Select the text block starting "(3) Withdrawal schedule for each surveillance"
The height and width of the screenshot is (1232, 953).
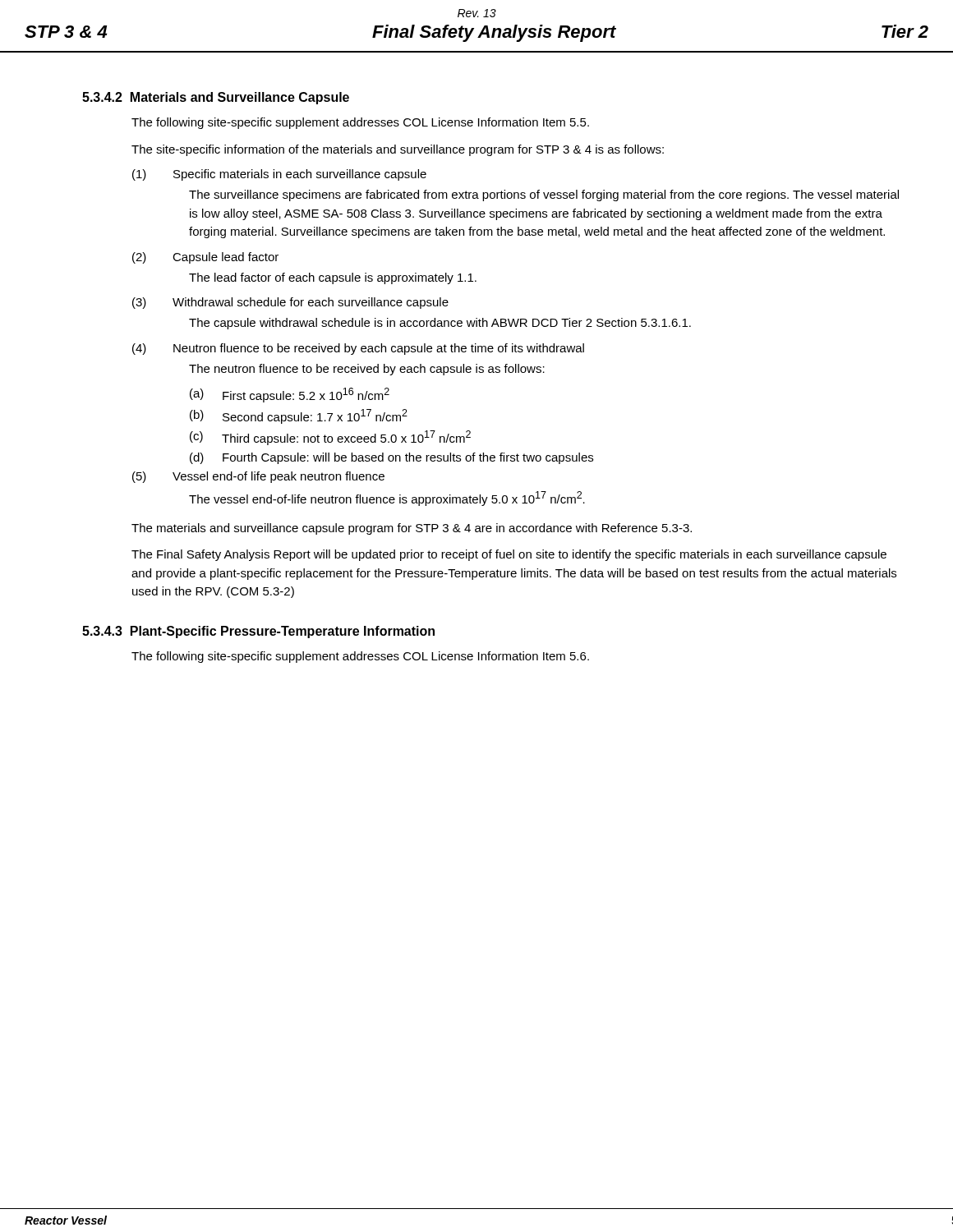click(290, 303)
